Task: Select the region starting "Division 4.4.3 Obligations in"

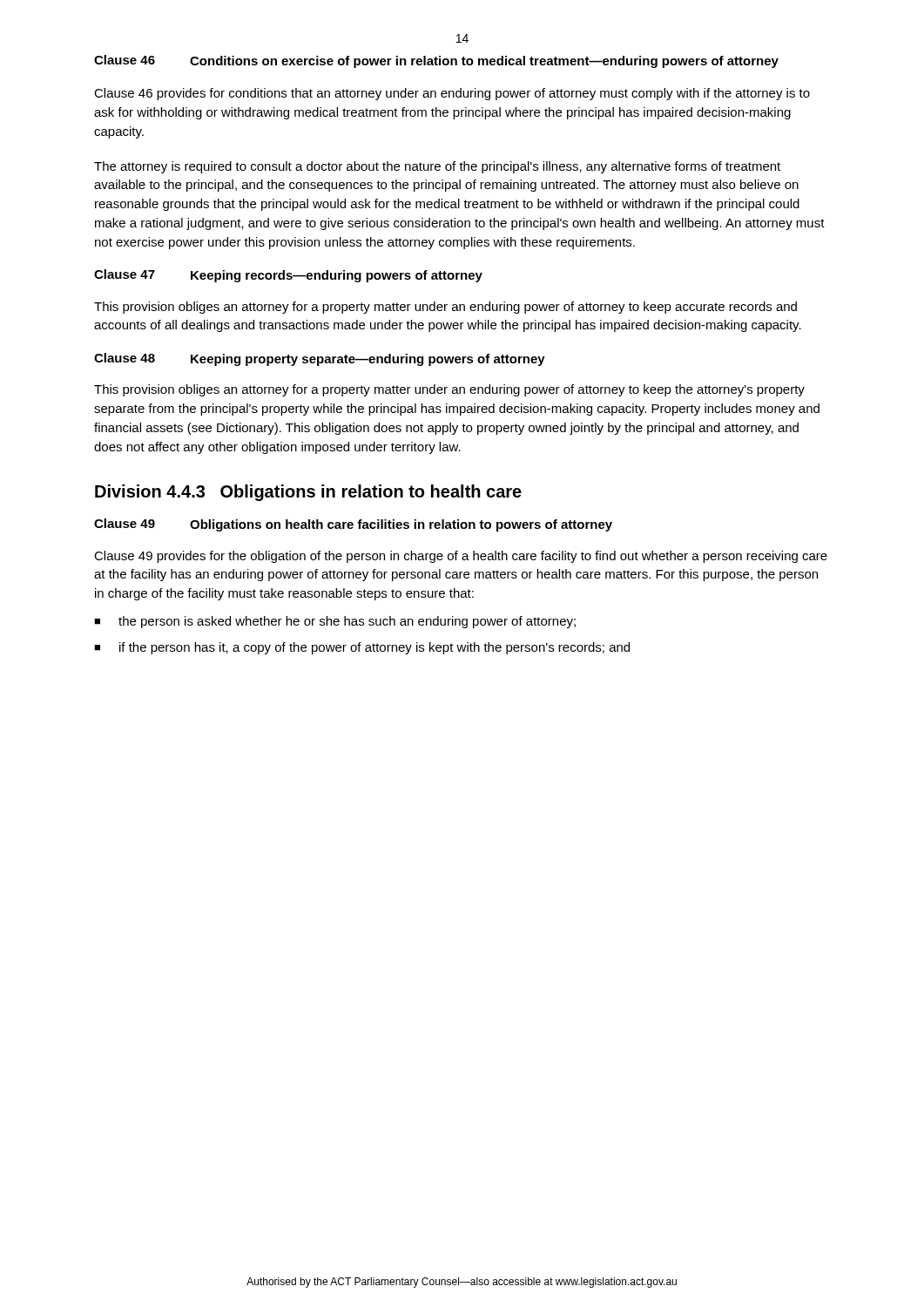Action: click(x=308, y=492)
